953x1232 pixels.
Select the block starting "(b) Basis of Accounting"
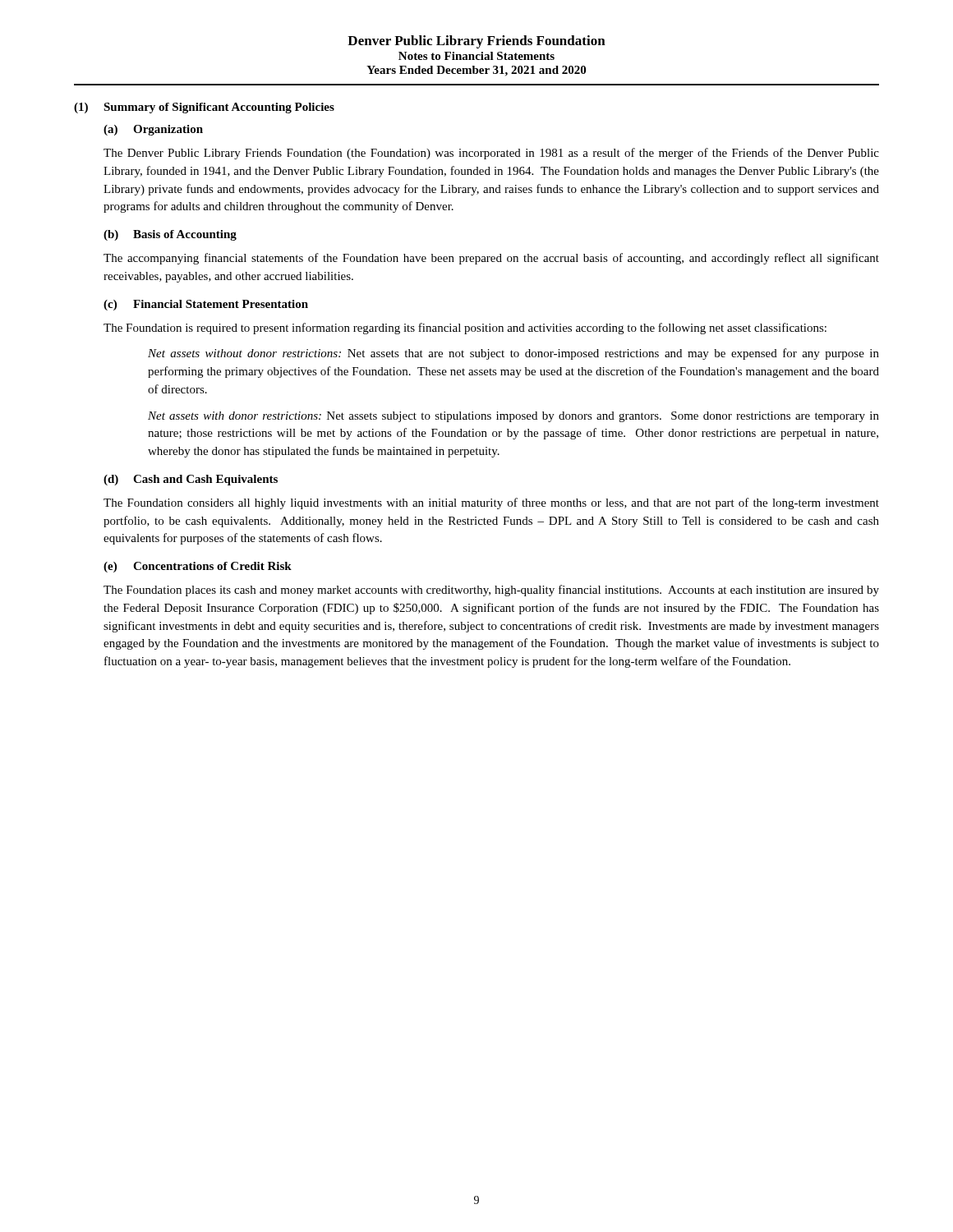pyautogui.click(x=170, y=235)
